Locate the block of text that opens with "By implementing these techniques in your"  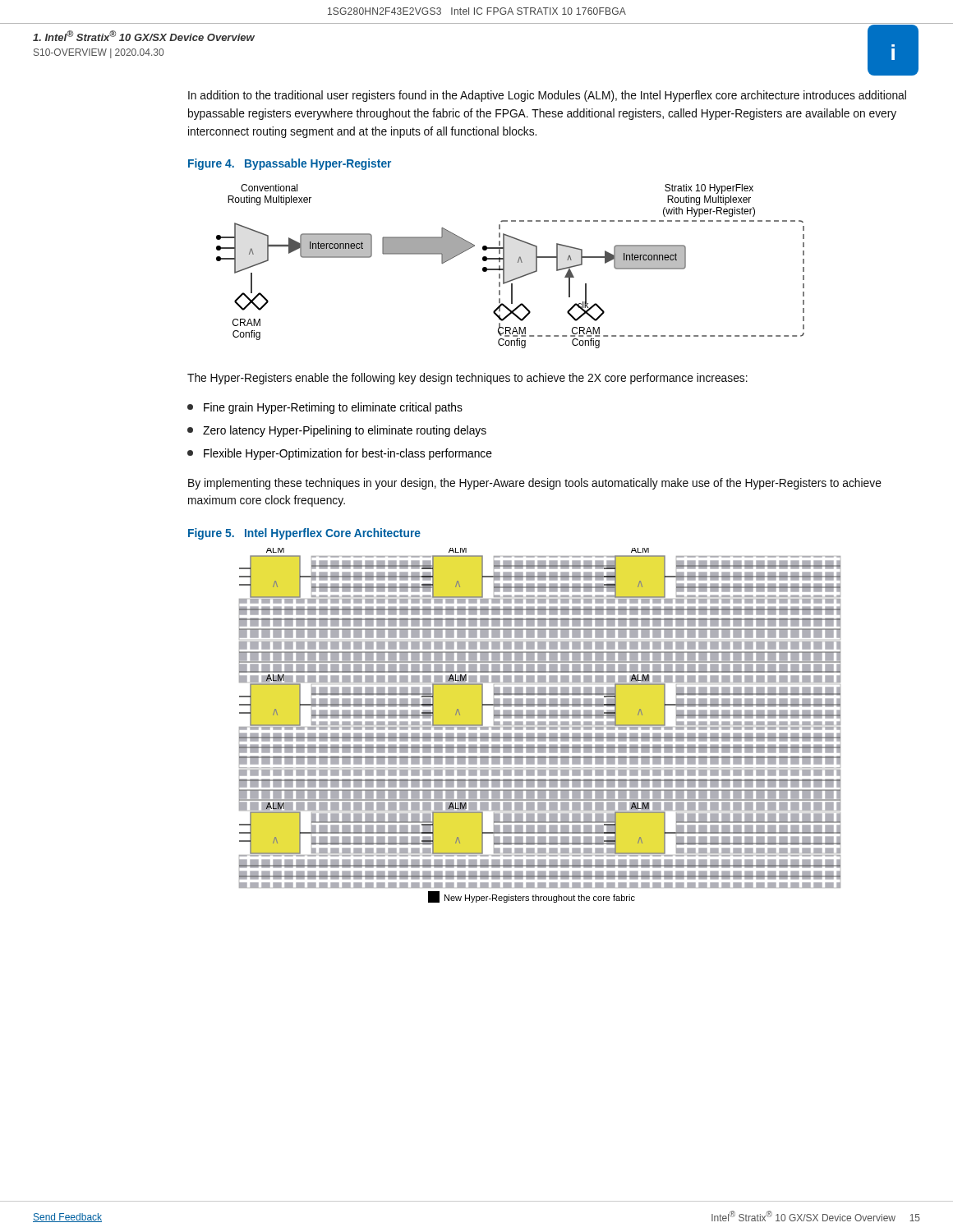click(x=534, y=492)
